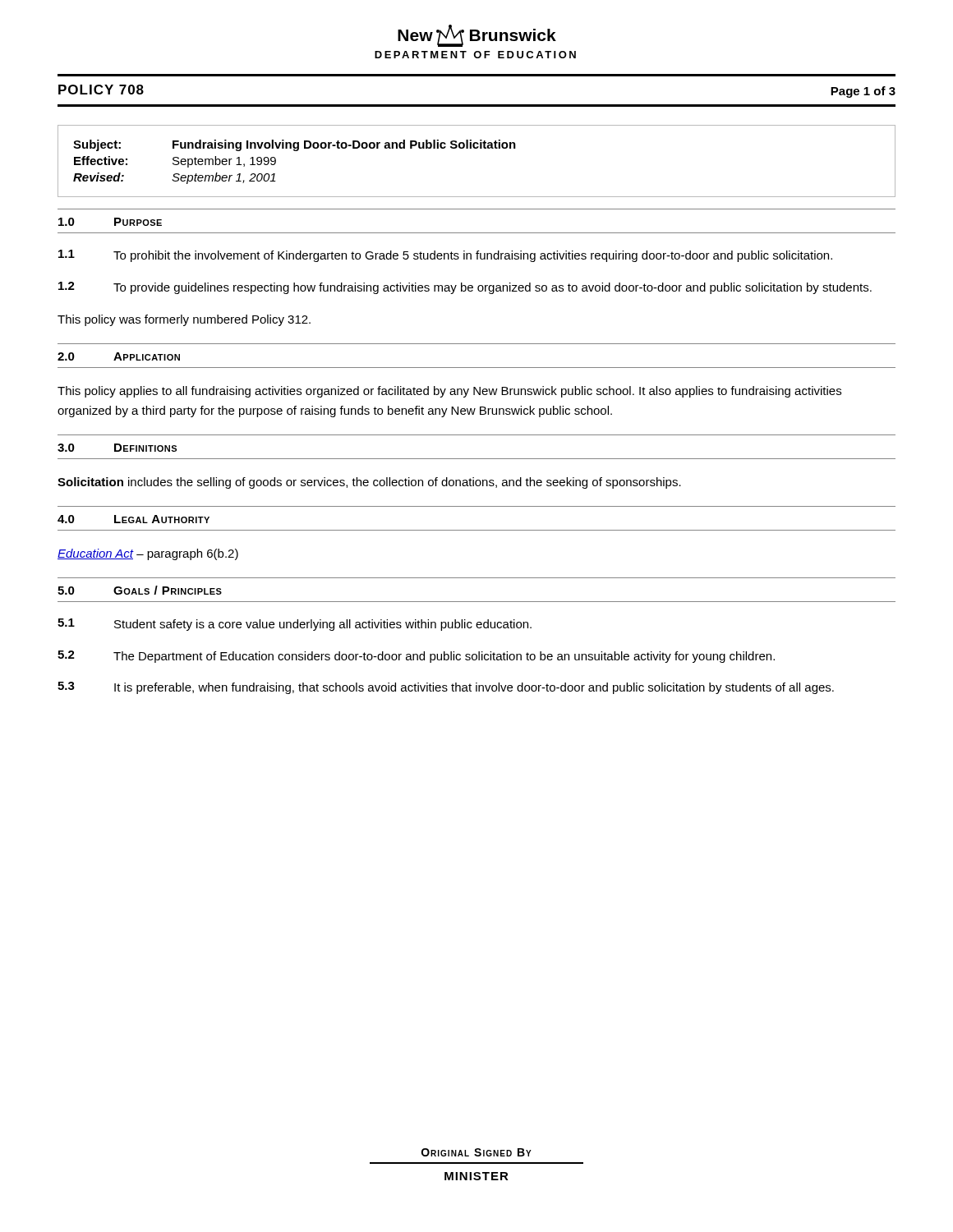Find the block starting "1 To prohibit the involvement of Kindergarten"
The height and width of the screenshot is (1232, 953).
(476, 256)
